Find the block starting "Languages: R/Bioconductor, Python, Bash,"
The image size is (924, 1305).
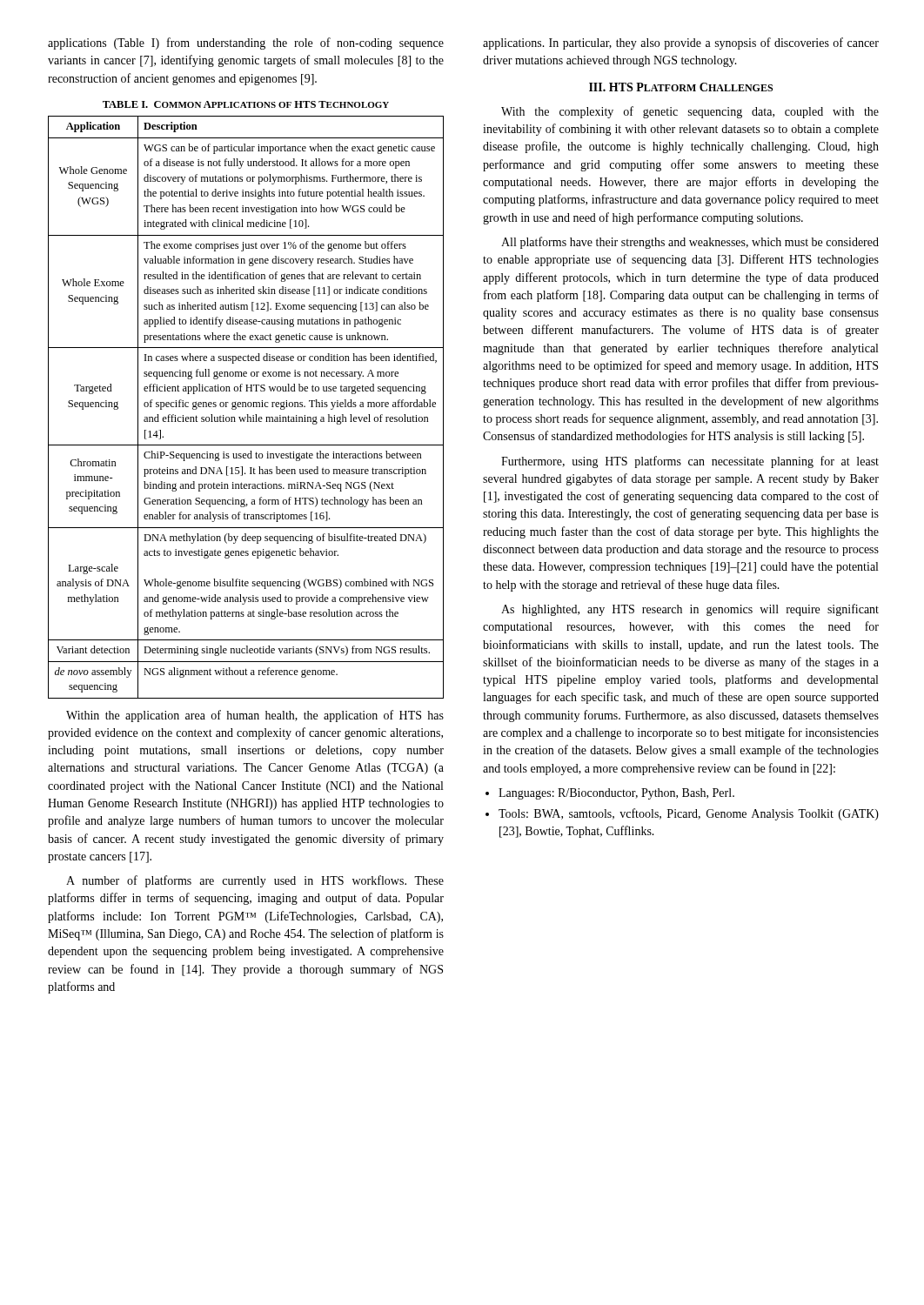pos(681,813)
